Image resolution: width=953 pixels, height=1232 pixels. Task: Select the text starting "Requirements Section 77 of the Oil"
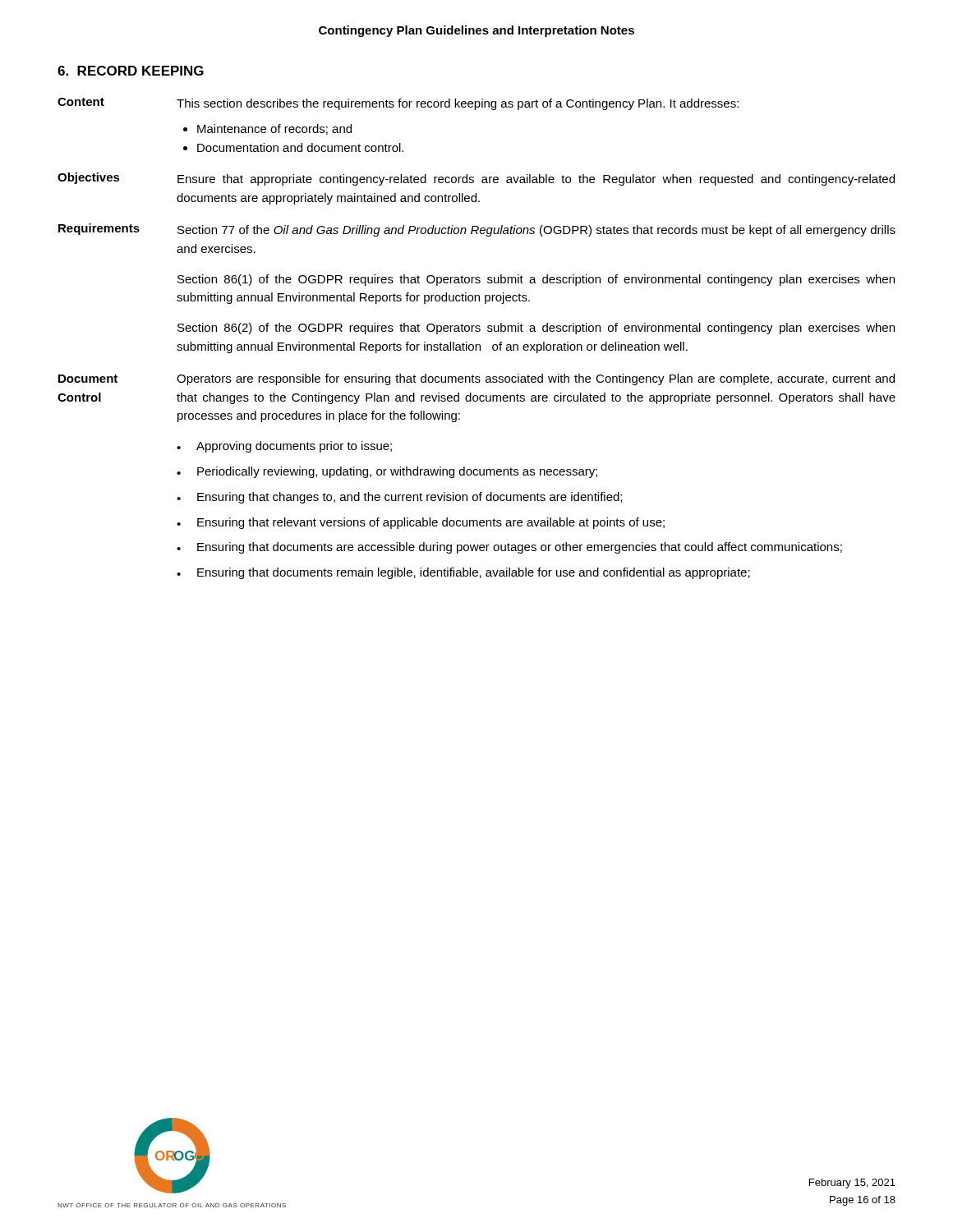pyautogui.click(x=476, y=240)
